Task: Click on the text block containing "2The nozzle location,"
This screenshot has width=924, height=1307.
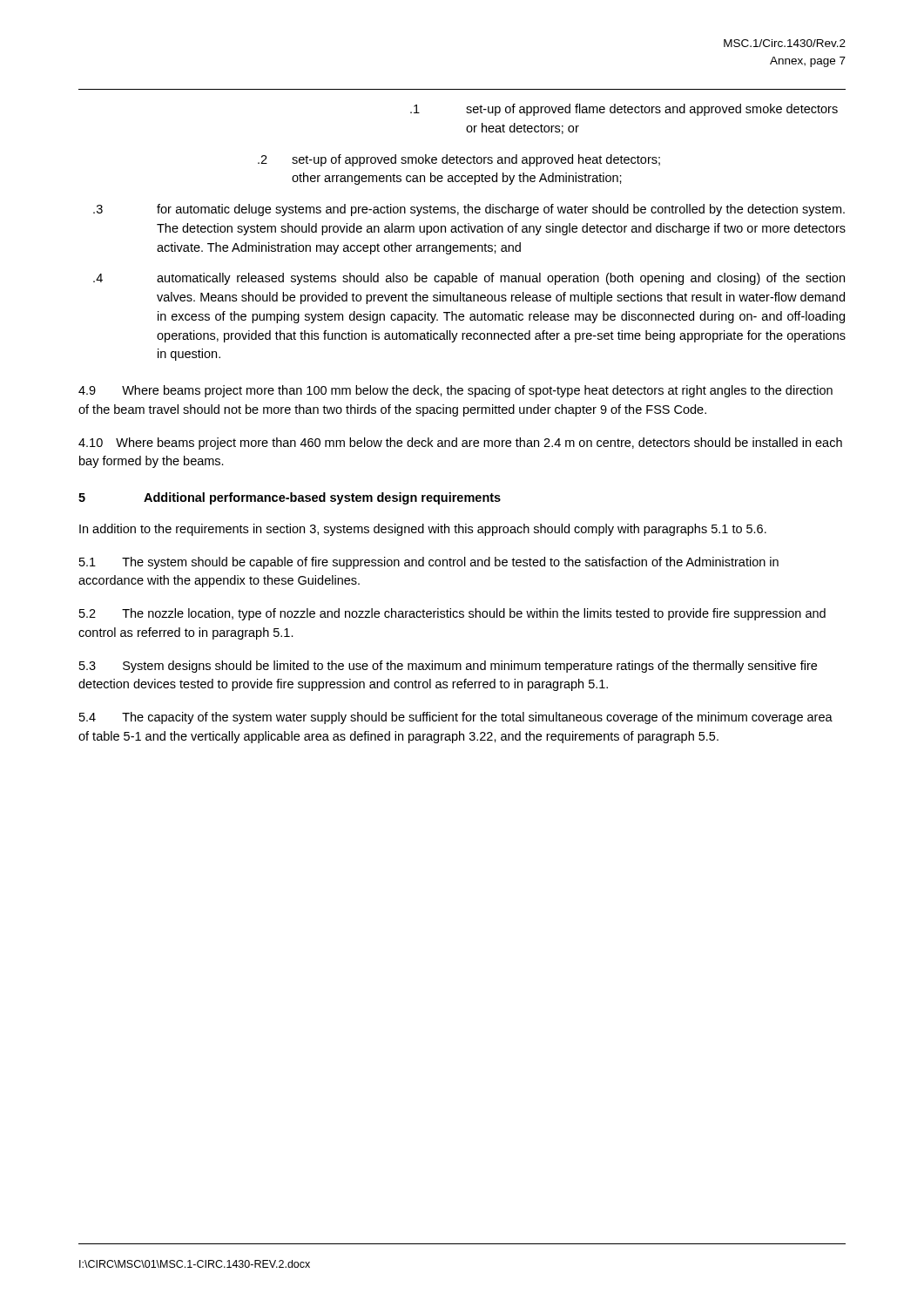Action: (x=452, y=623)
